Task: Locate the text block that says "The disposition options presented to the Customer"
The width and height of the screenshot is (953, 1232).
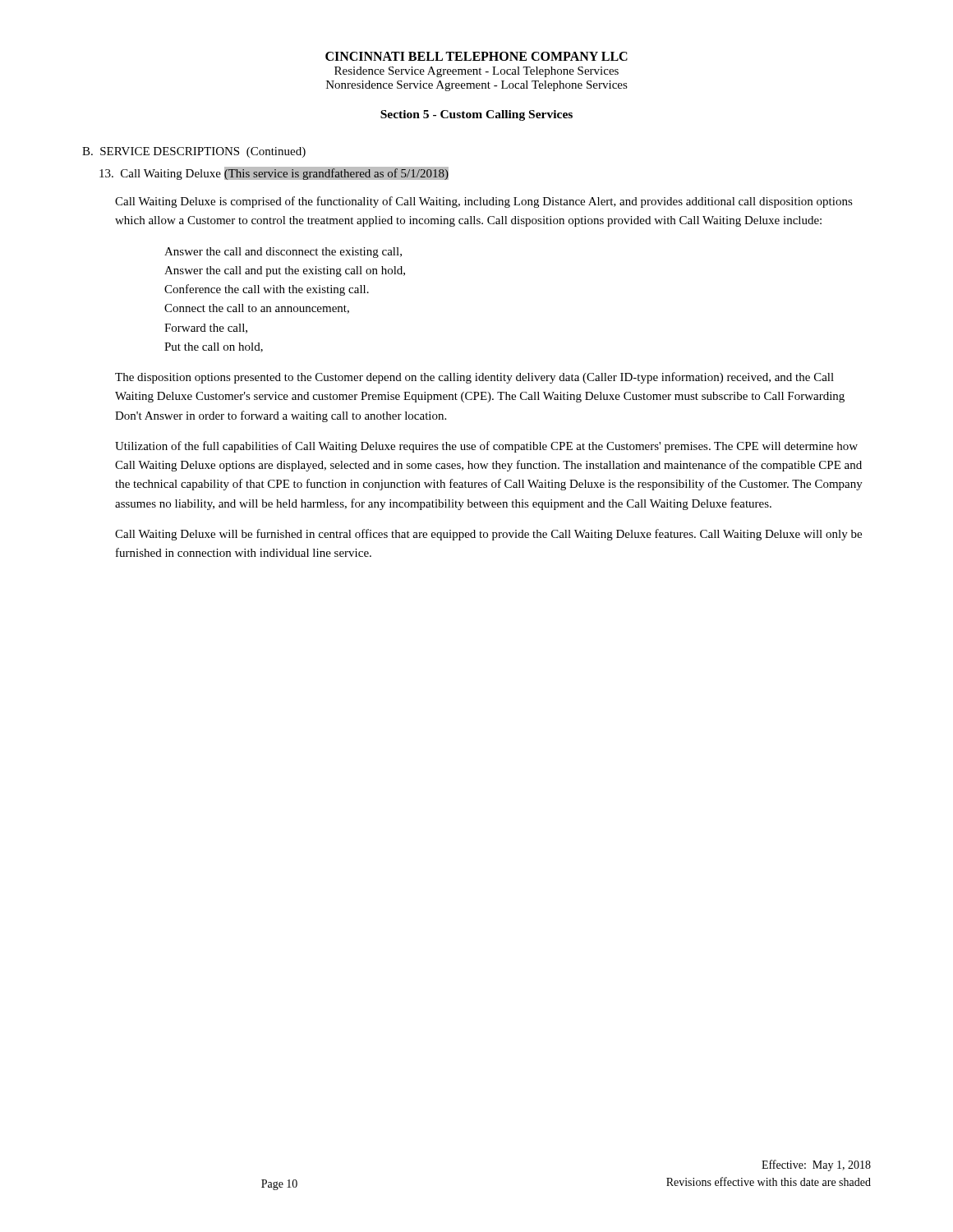Action: point(480,396)
